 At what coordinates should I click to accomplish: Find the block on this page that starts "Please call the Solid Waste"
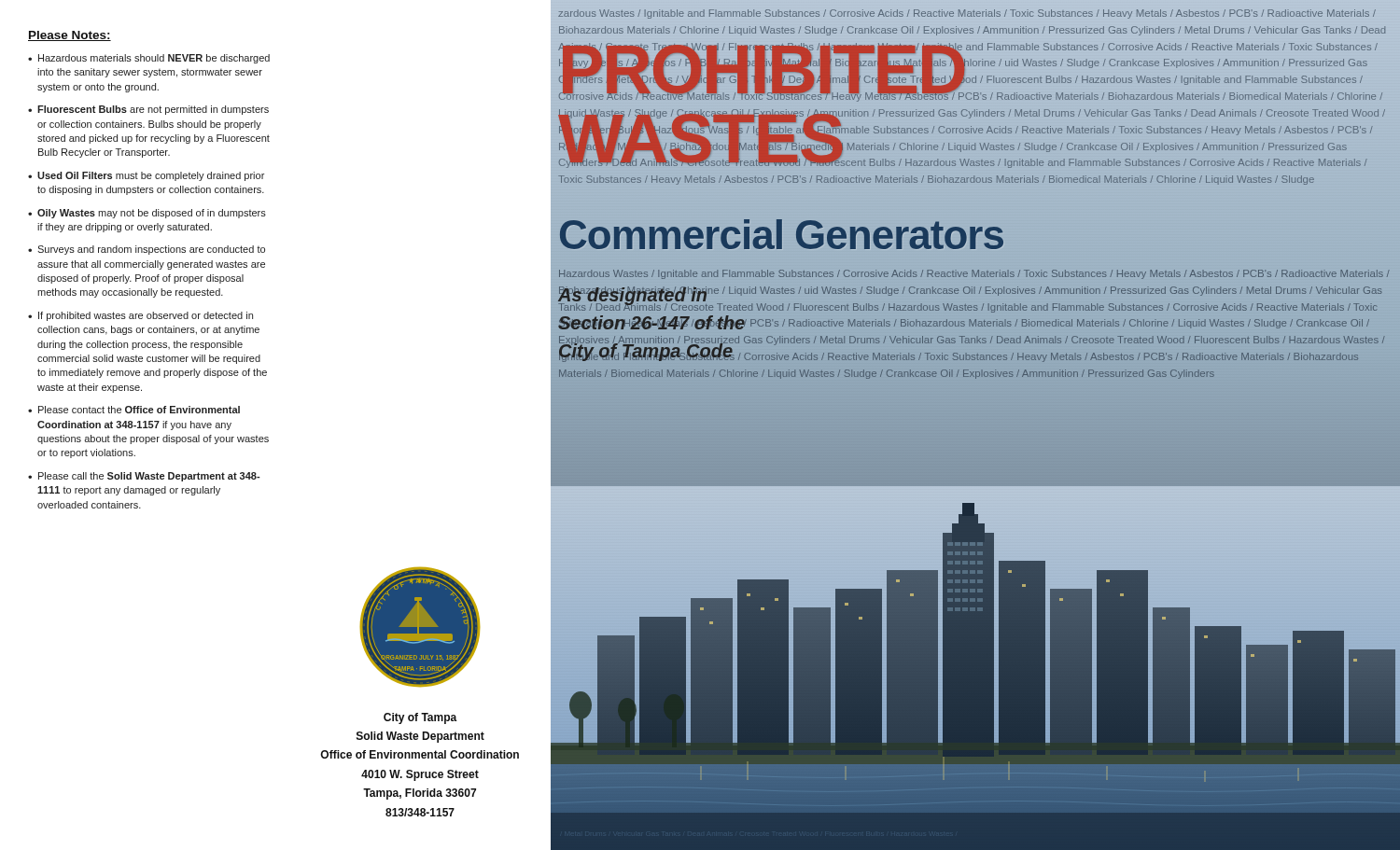click(x=149, y=490)
